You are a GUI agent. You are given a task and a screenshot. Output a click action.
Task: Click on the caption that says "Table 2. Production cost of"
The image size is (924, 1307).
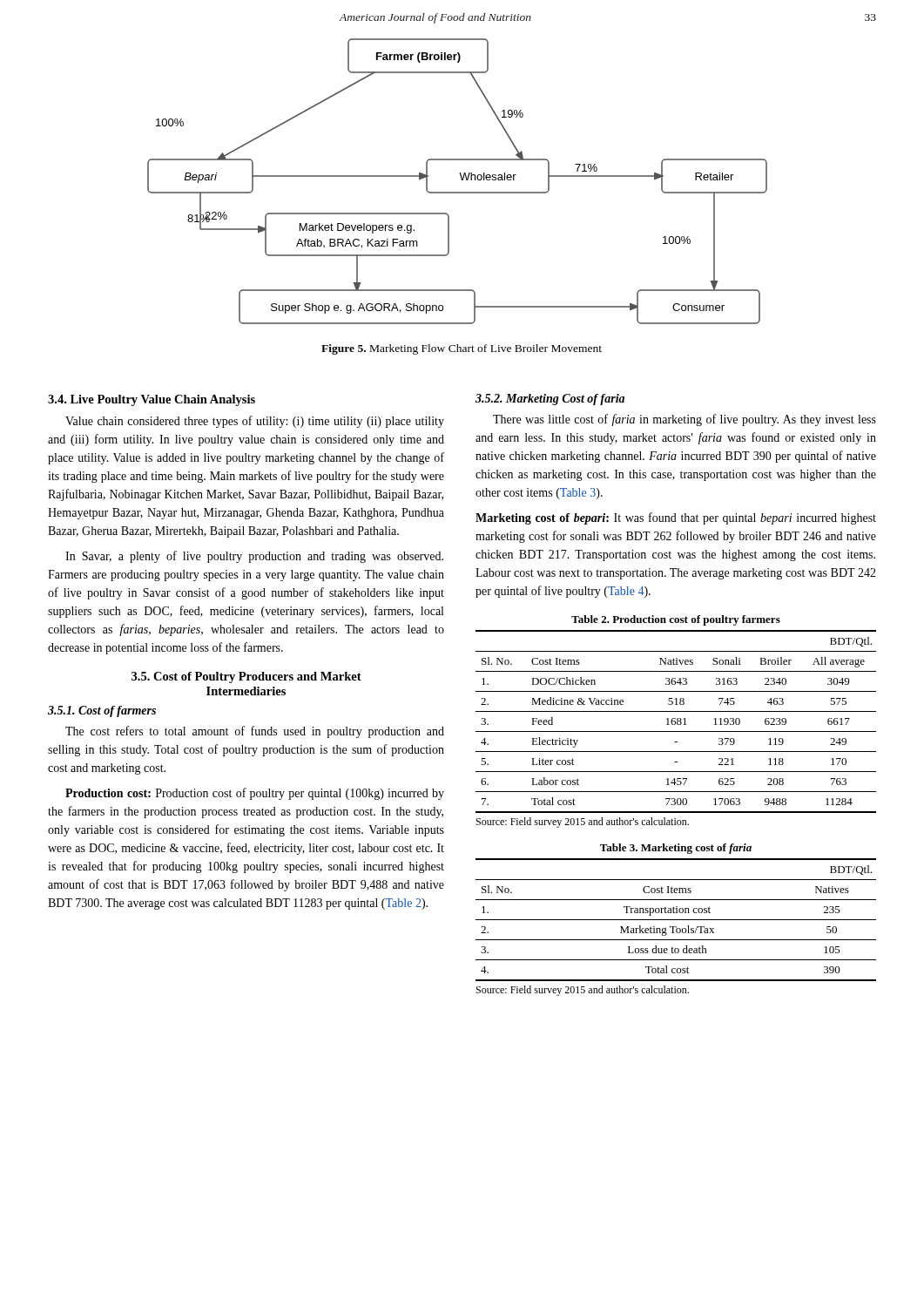[676, 619]
